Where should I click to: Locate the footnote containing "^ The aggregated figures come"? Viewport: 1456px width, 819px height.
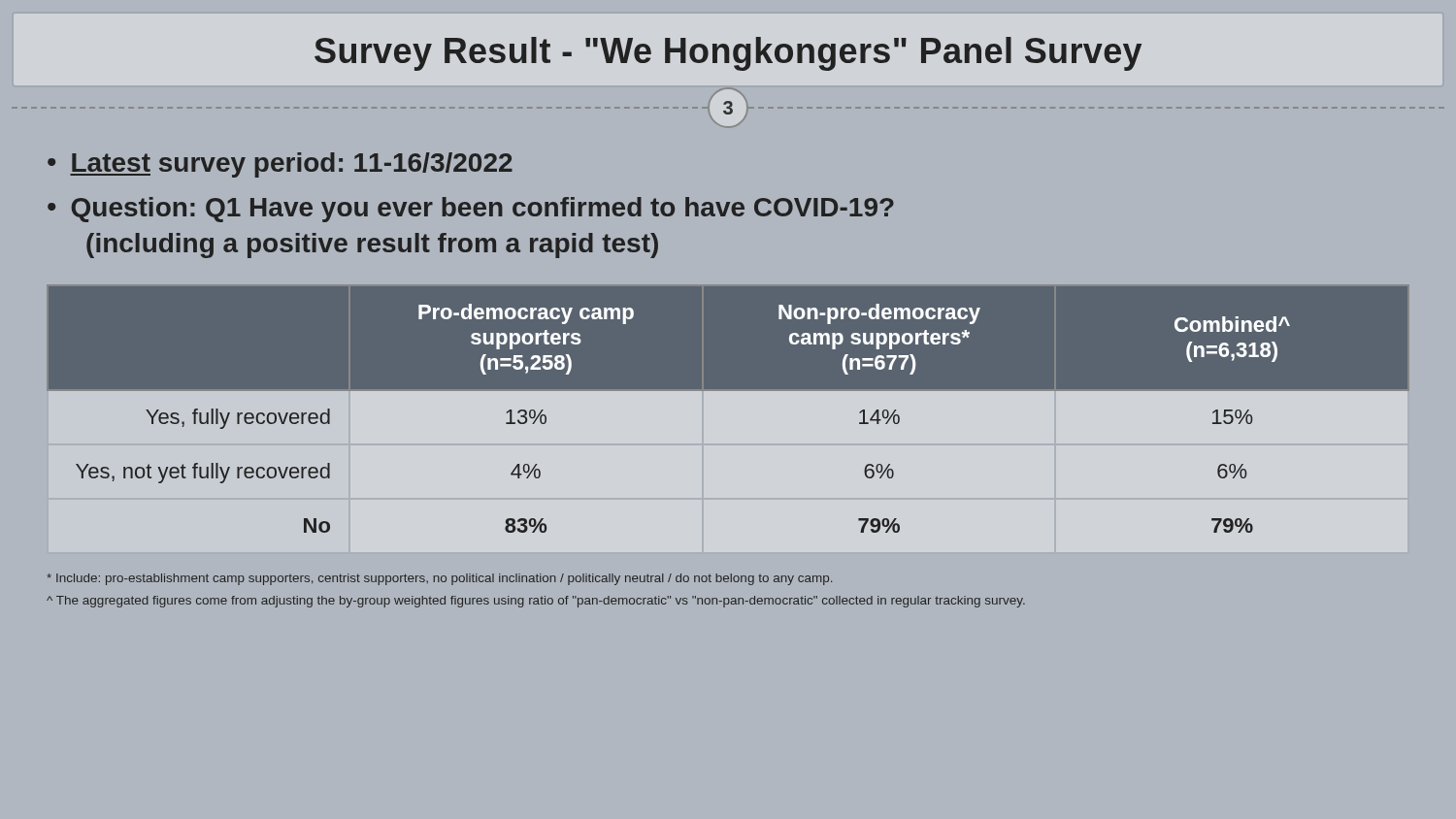(536, 600)
